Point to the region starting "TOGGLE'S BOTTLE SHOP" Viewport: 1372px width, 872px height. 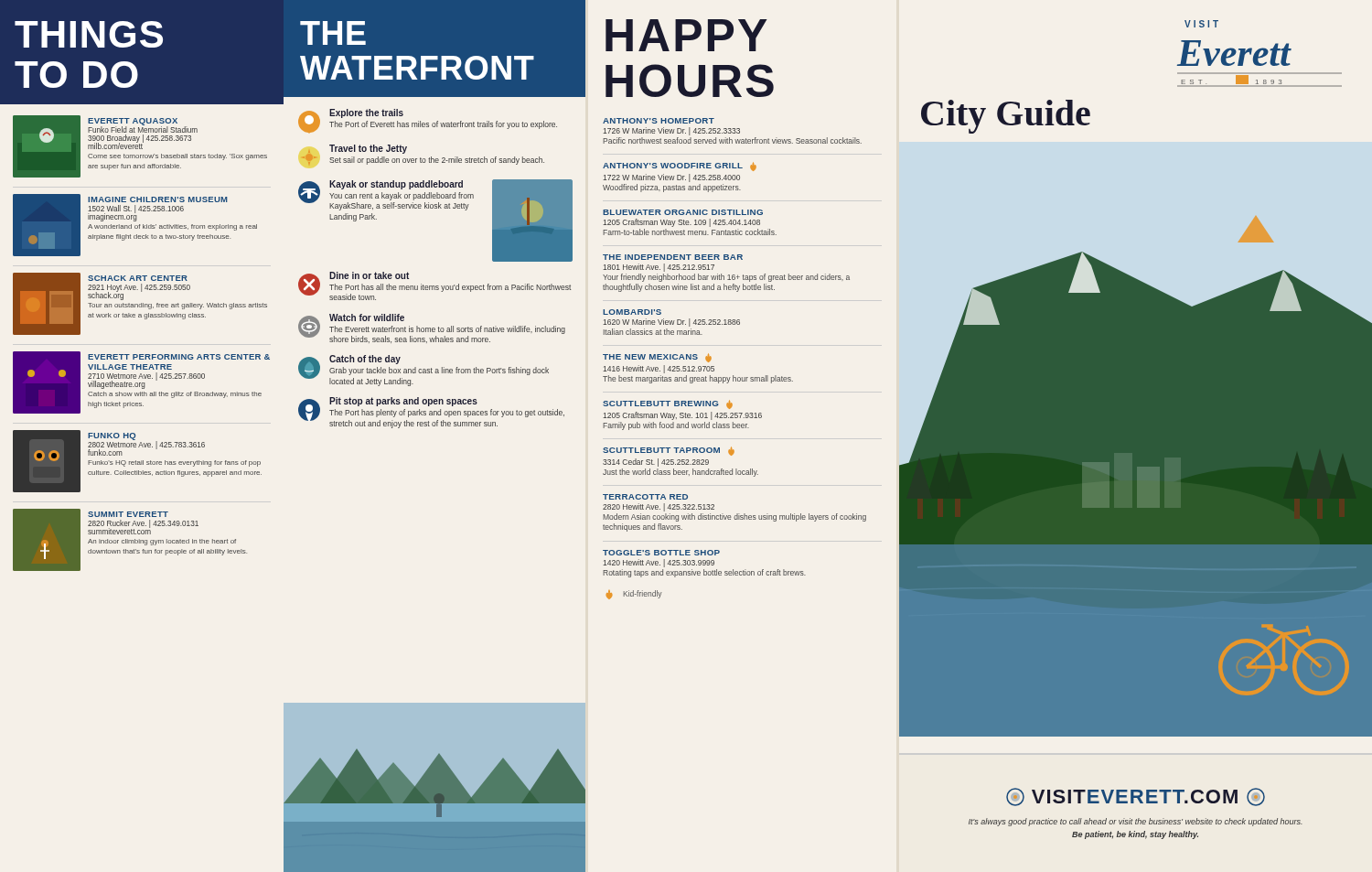coord(742,562)
